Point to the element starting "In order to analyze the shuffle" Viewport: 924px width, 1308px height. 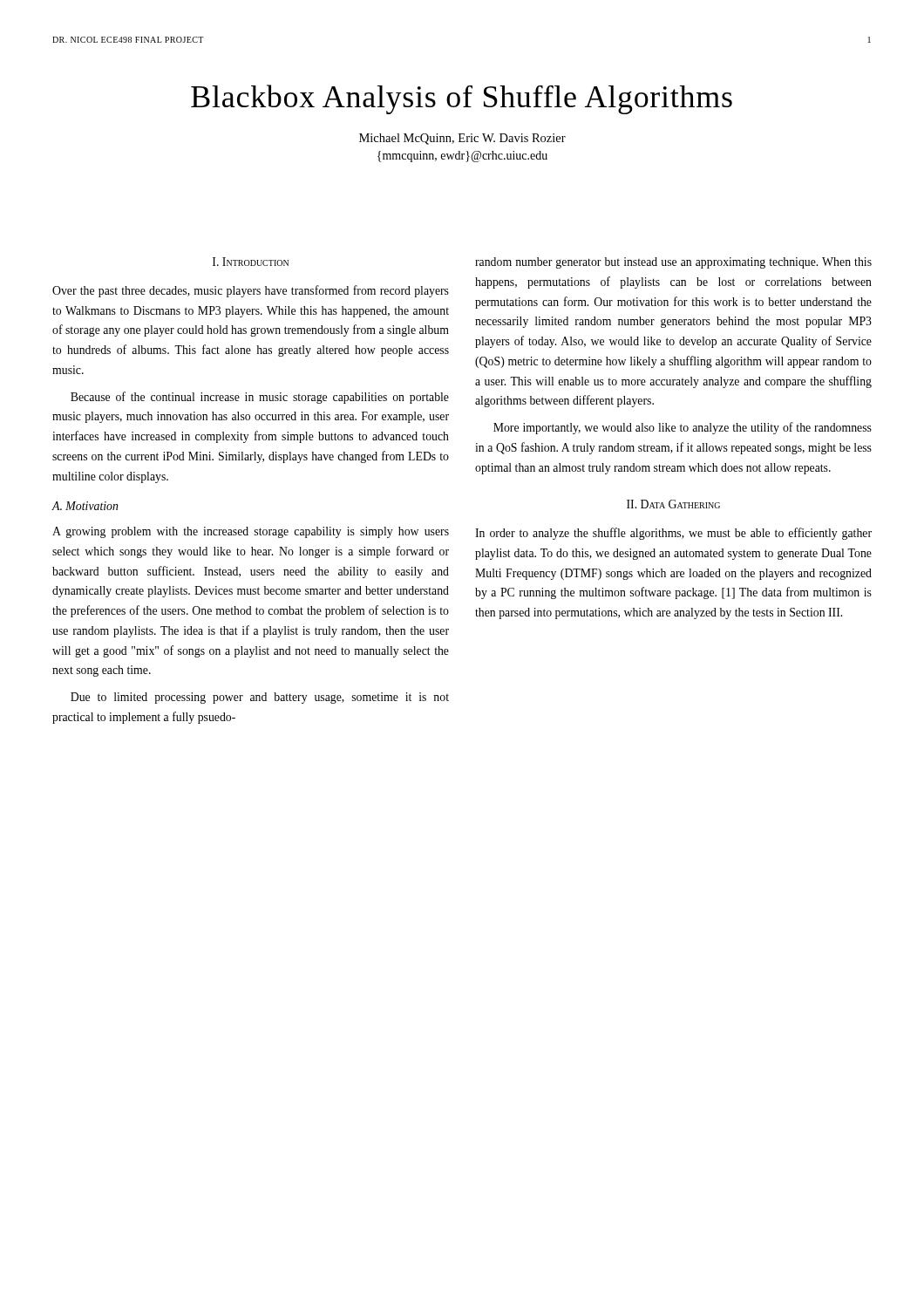[673, 574]
